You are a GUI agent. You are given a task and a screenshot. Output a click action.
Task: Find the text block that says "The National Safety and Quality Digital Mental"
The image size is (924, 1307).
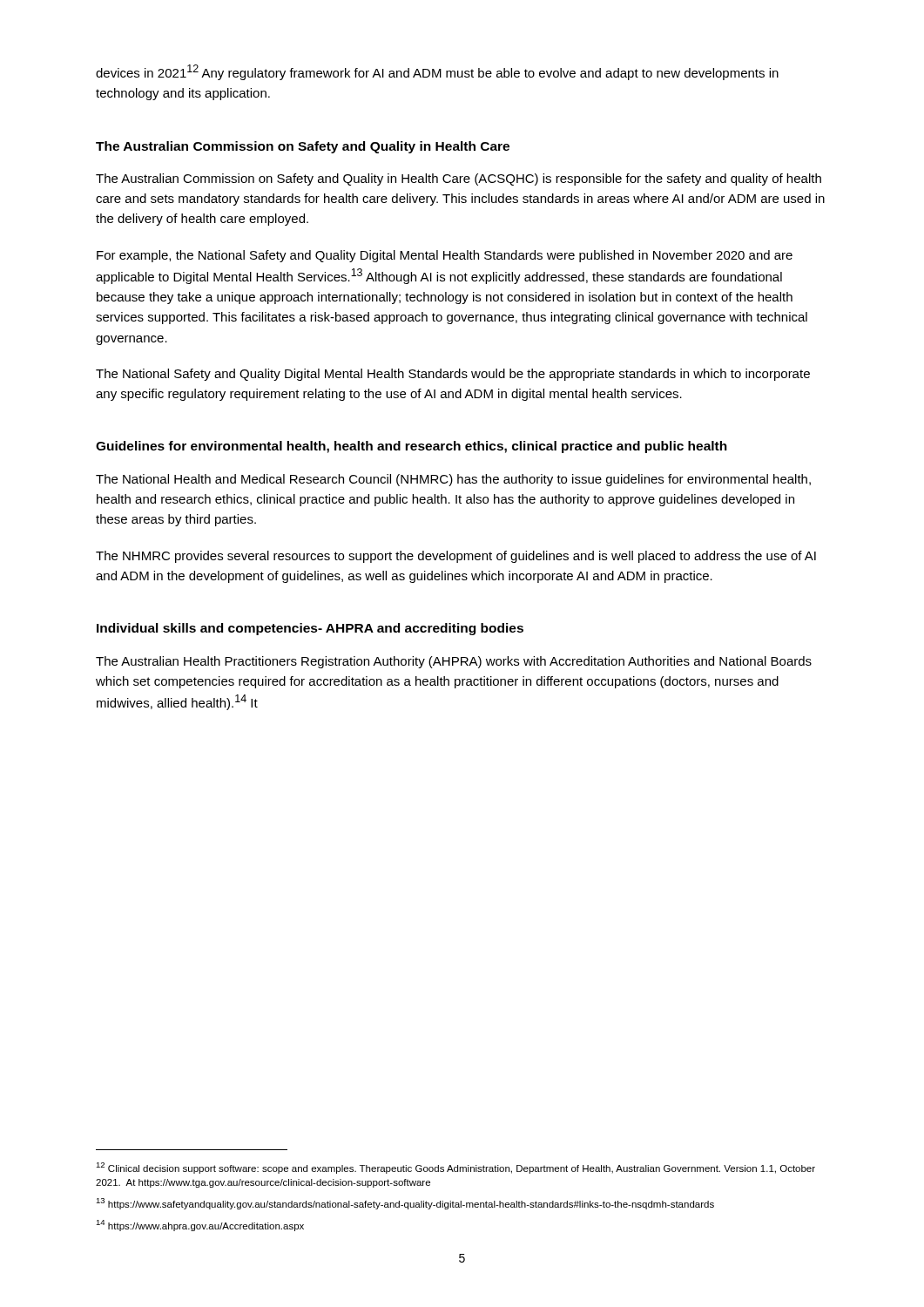453,383
